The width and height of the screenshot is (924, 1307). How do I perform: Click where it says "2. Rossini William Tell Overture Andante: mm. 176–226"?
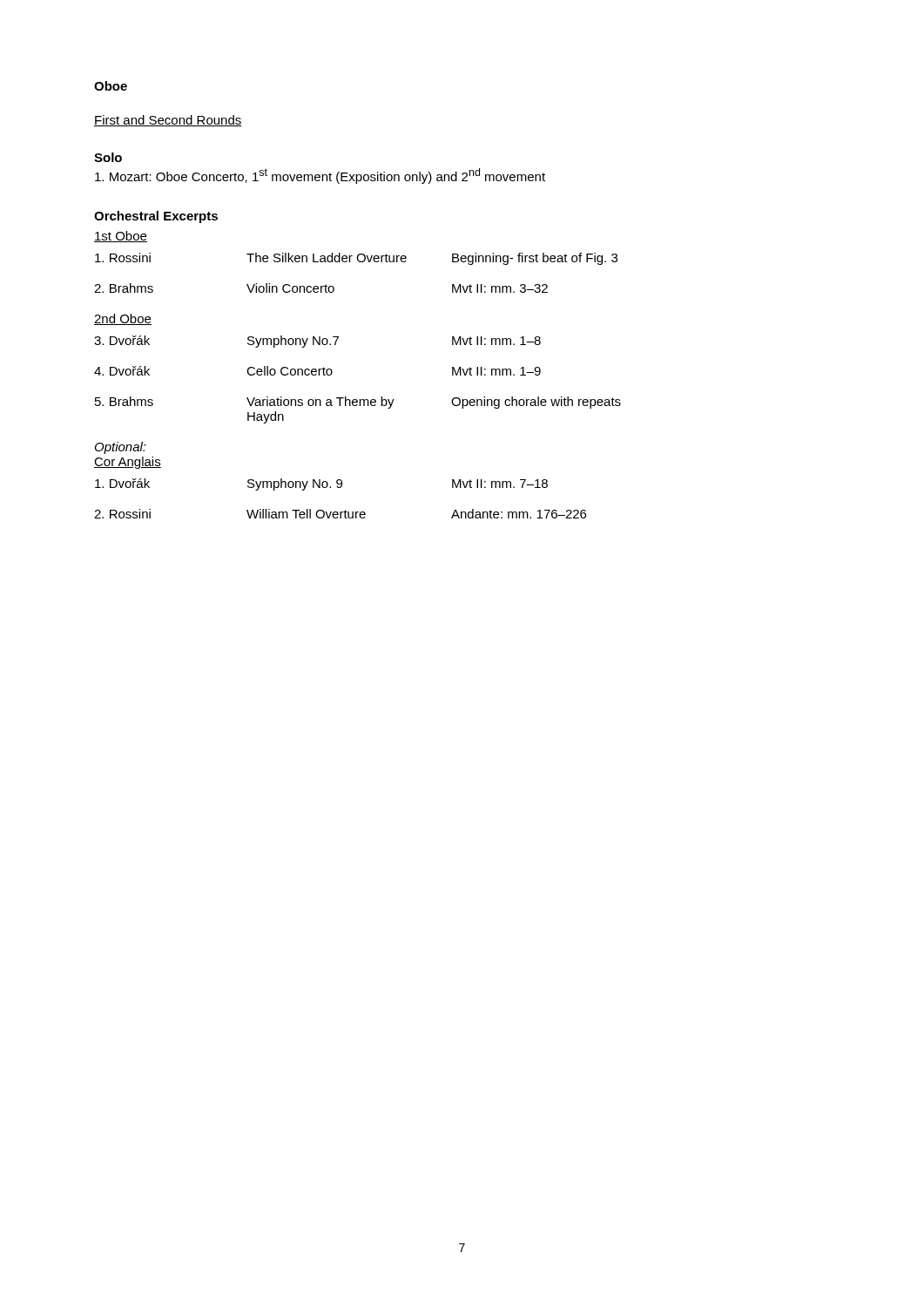[x=451, y=514]
